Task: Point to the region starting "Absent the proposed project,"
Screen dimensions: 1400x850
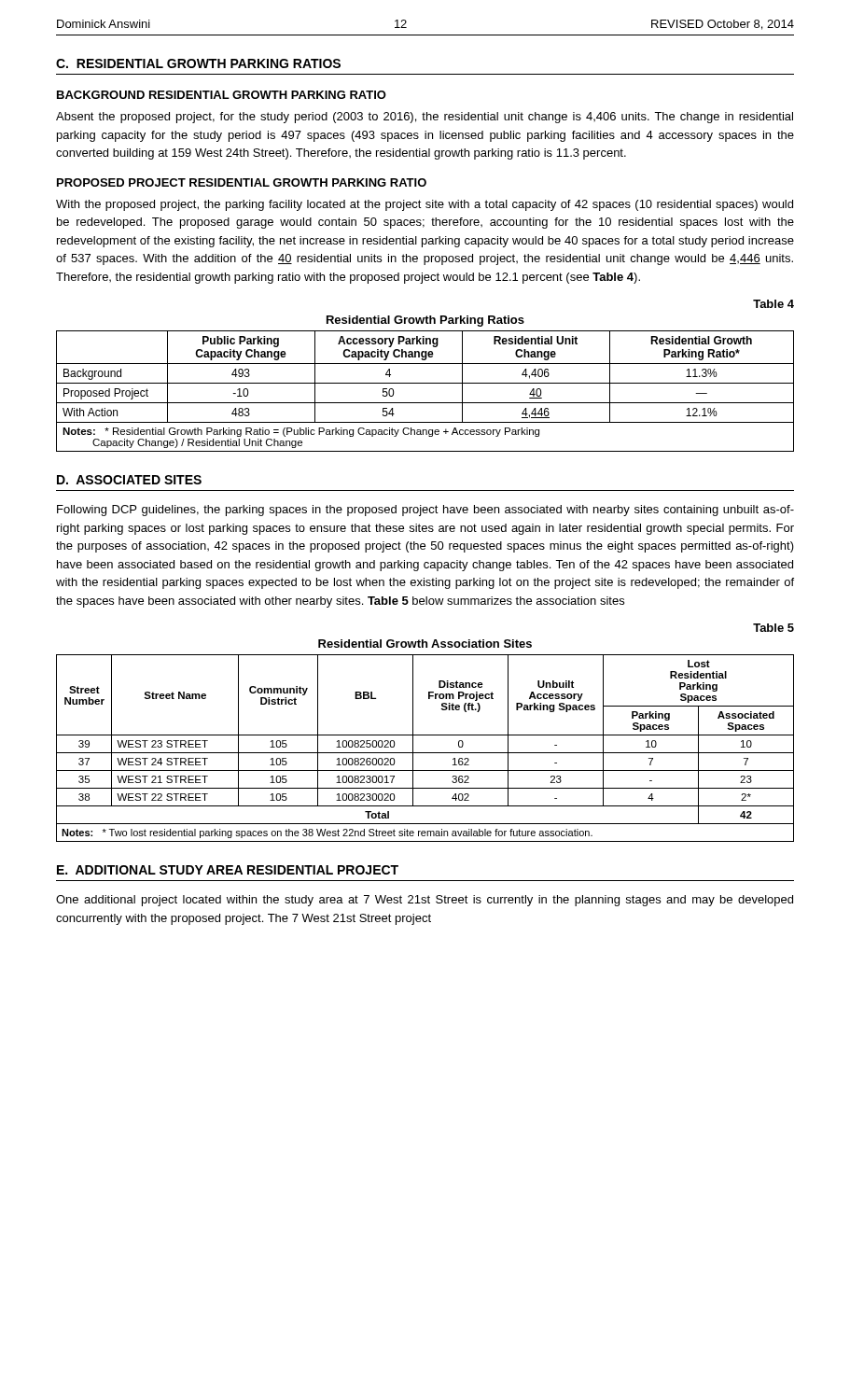Action: point(425,135)
